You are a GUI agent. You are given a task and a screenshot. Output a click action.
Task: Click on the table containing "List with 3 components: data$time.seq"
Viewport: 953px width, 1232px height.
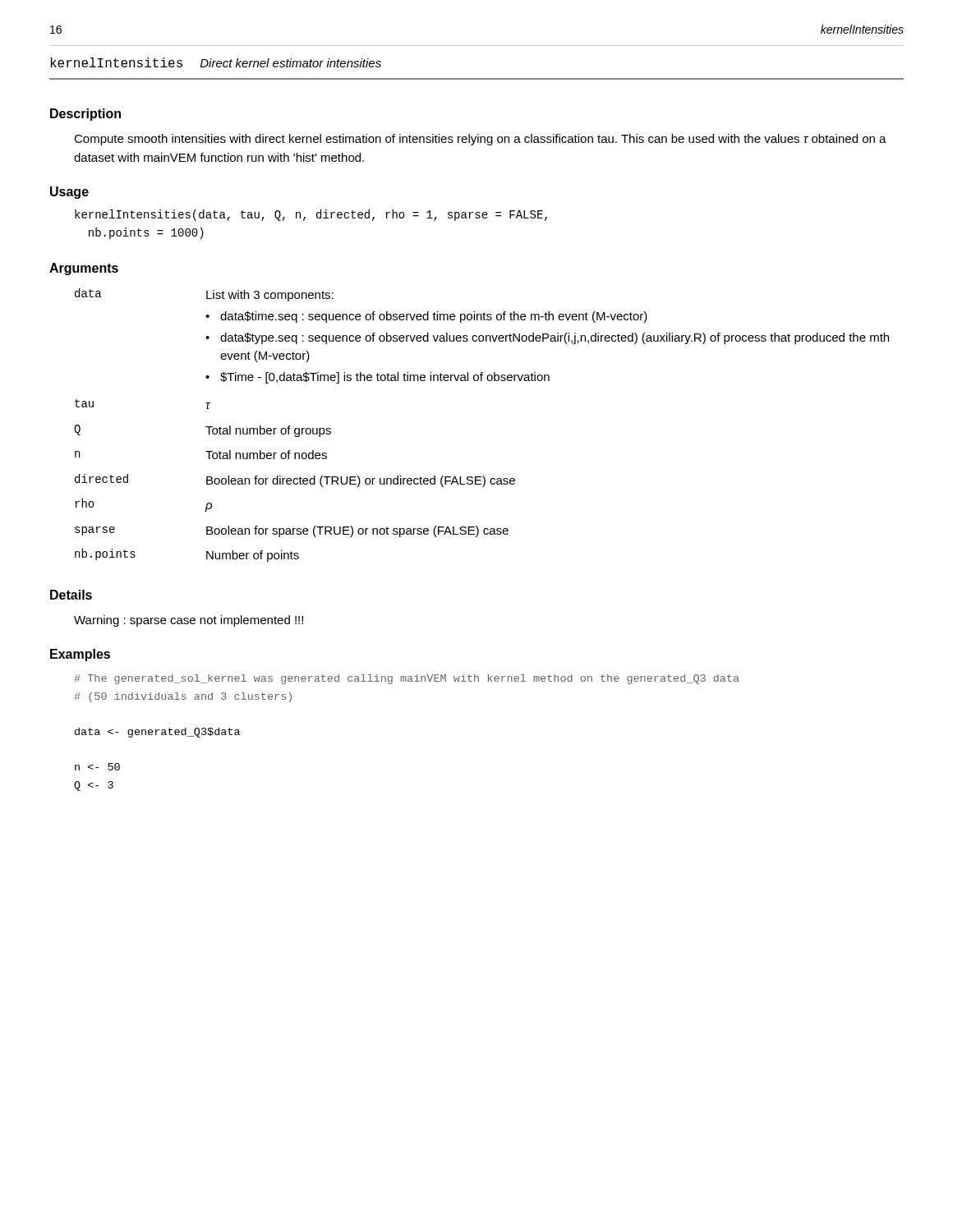[476, 427]
